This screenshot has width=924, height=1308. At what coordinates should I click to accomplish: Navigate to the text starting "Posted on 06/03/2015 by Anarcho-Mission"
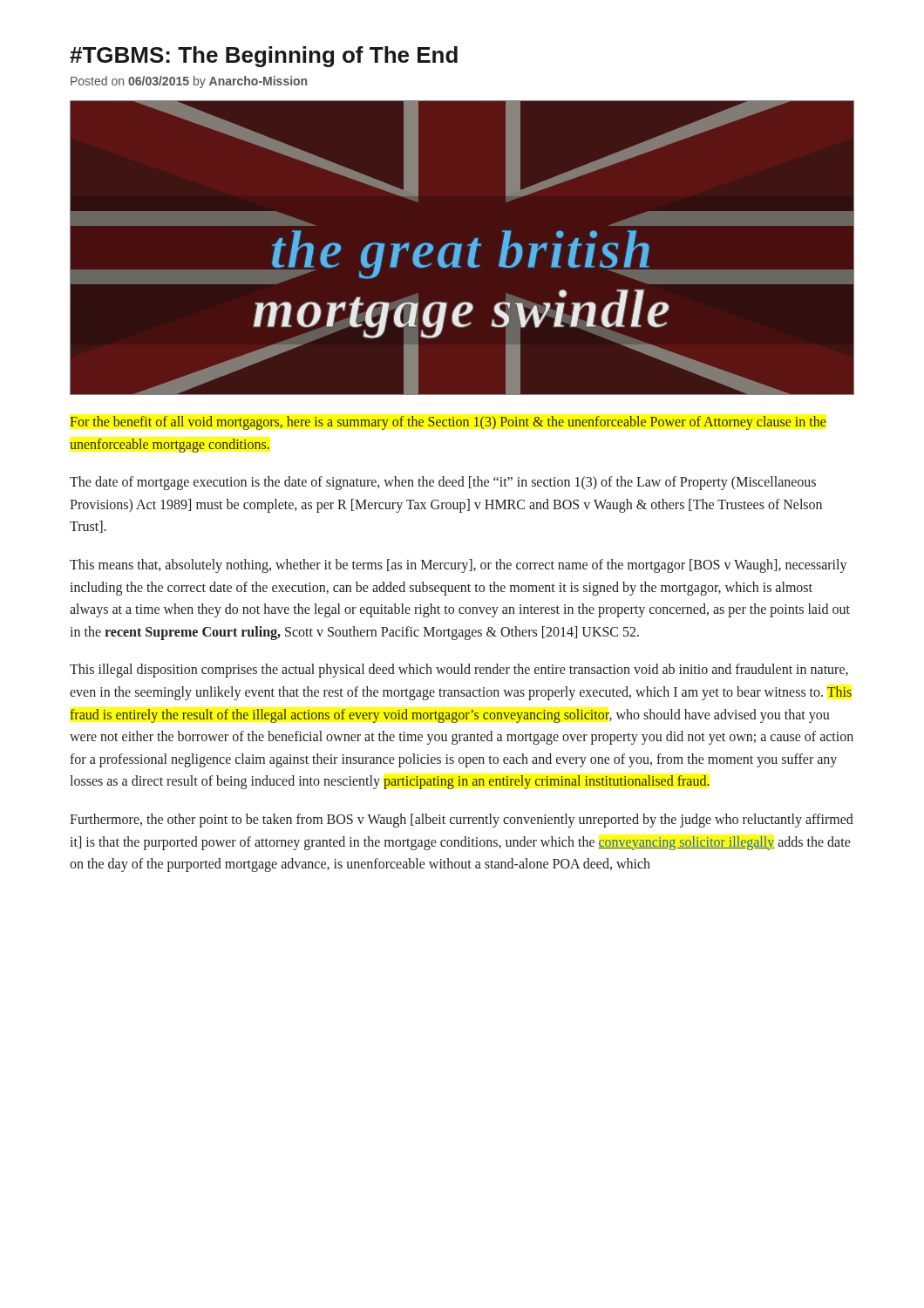coord(189,81)
